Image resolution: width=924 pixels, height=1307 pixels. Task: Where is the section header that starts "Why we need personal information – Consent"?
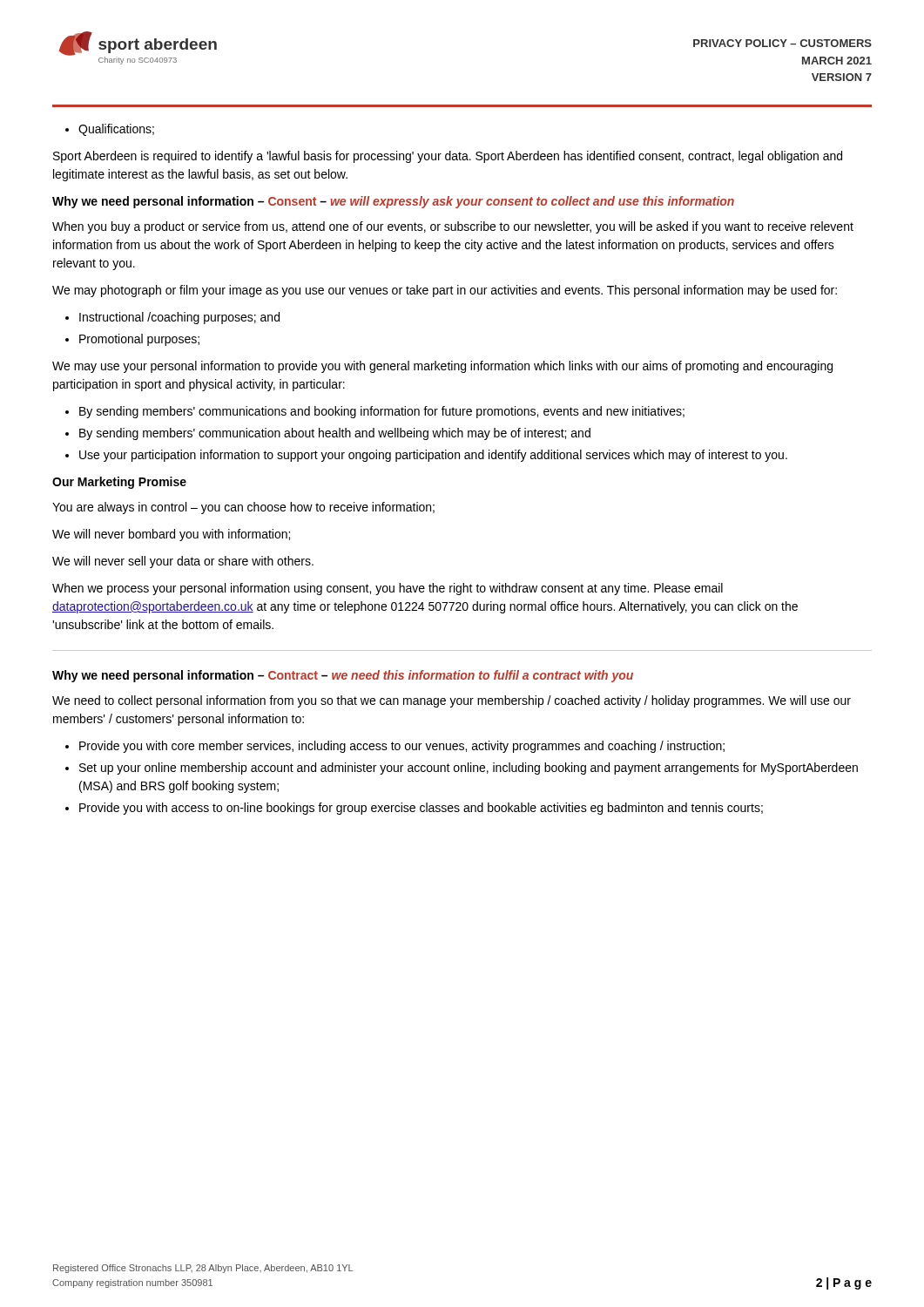pos(462,202)
